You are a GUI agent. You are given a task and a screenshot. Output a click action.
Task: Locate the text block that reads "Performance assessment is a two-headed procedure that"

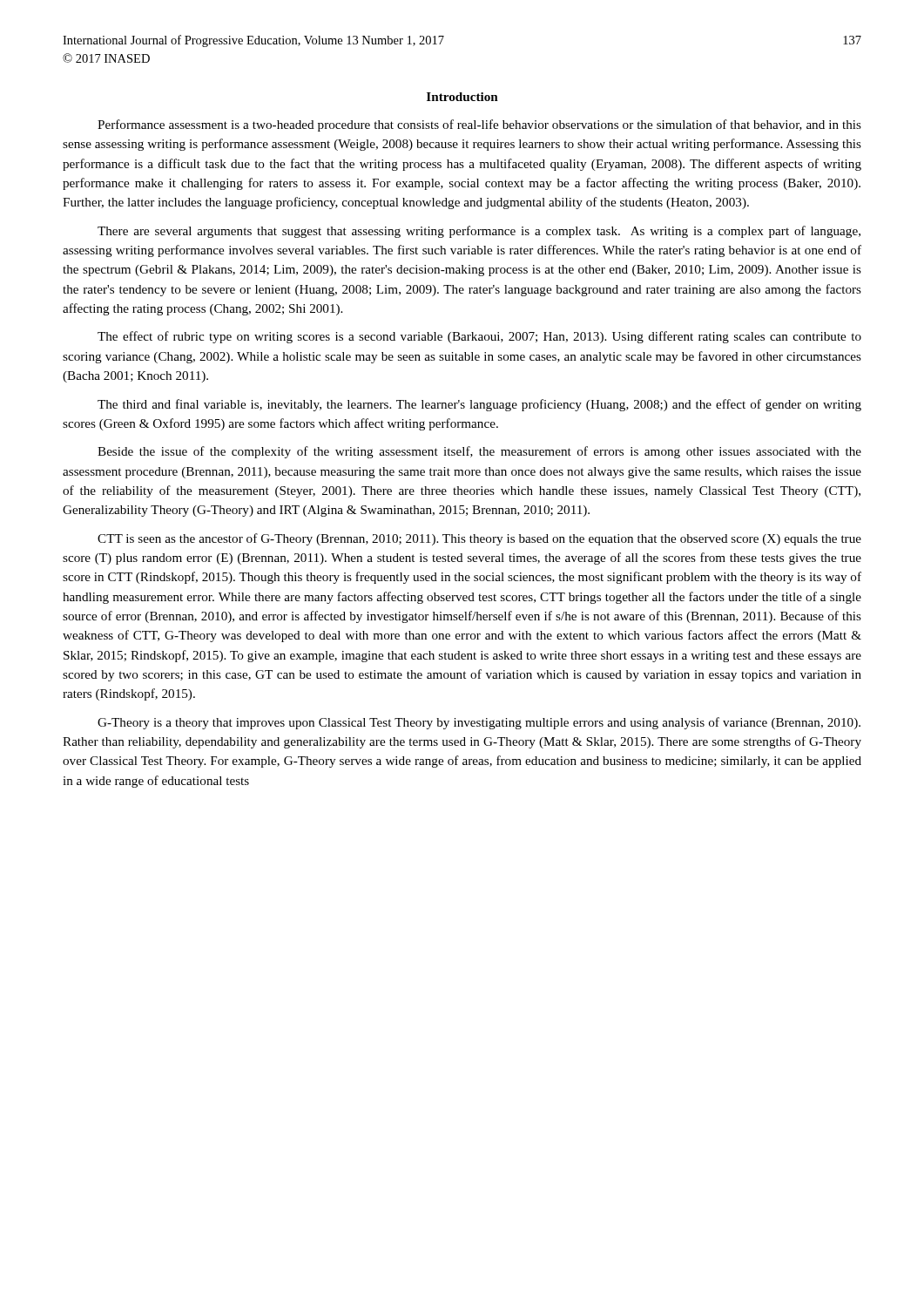click(x=462, y=163)
